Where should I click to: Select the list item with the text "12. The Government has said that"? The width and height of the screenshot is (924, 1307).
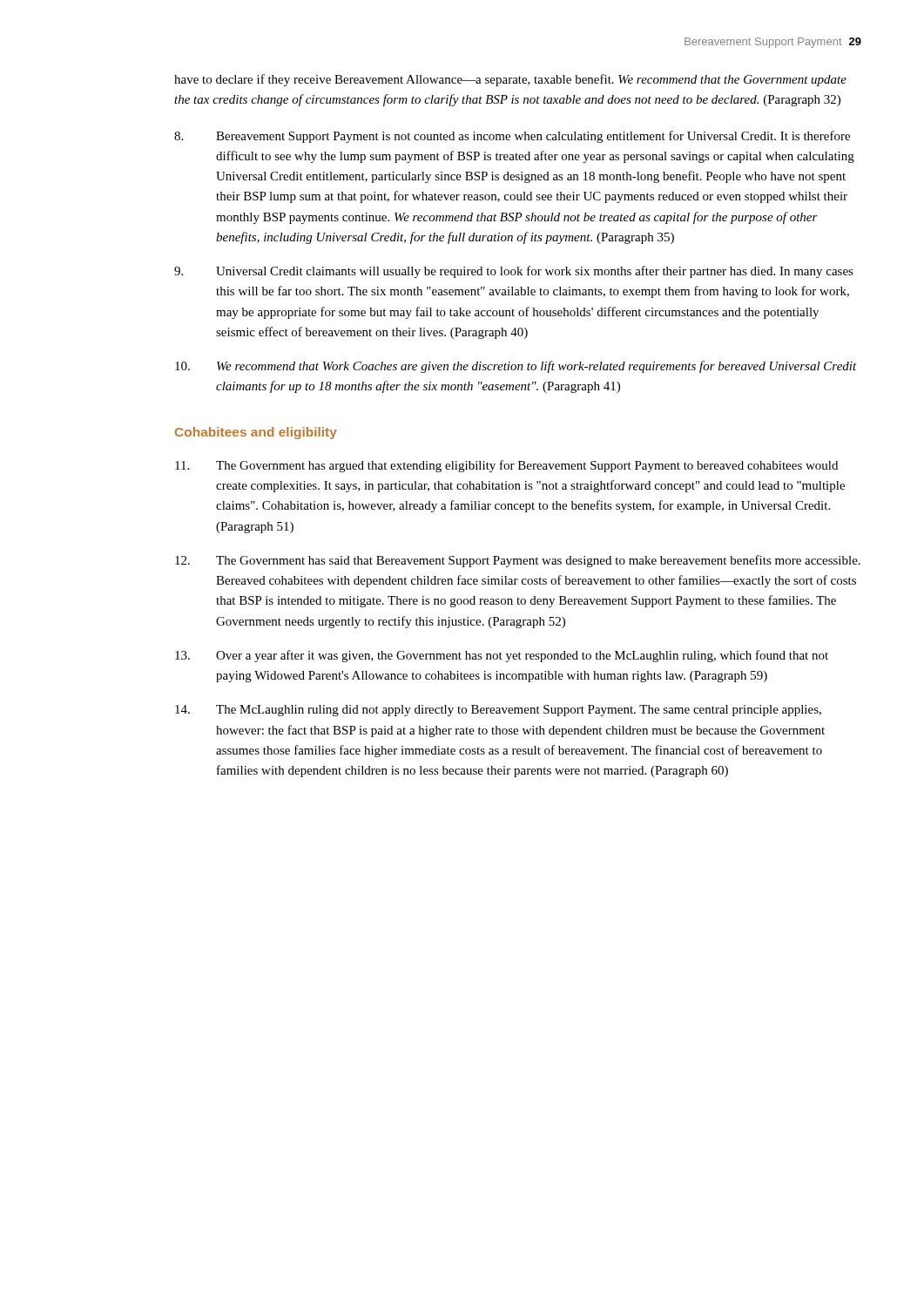(518, 591)
